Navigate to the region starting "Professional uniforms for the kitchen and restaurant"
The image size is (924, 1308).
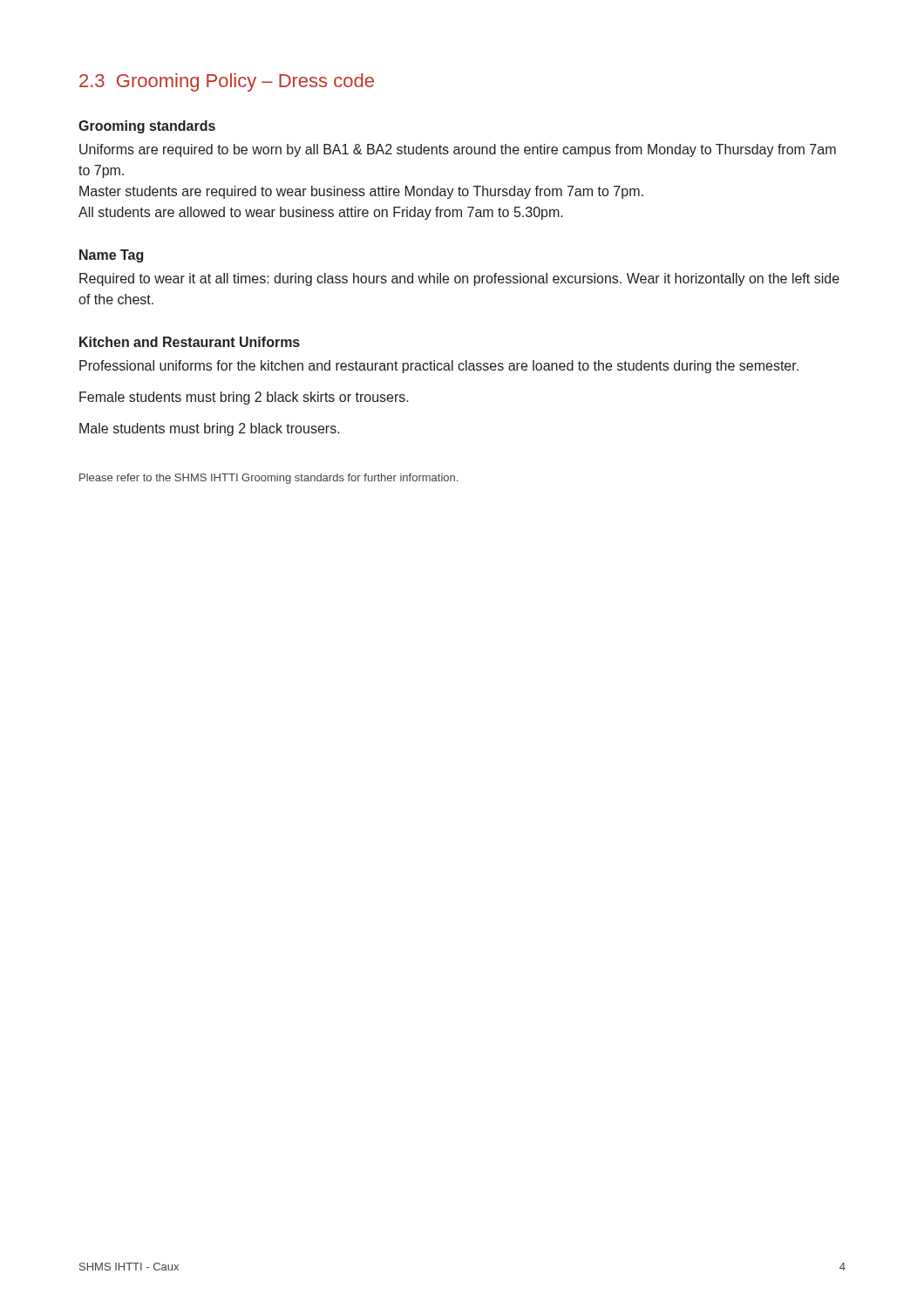[x=439, y=366]
